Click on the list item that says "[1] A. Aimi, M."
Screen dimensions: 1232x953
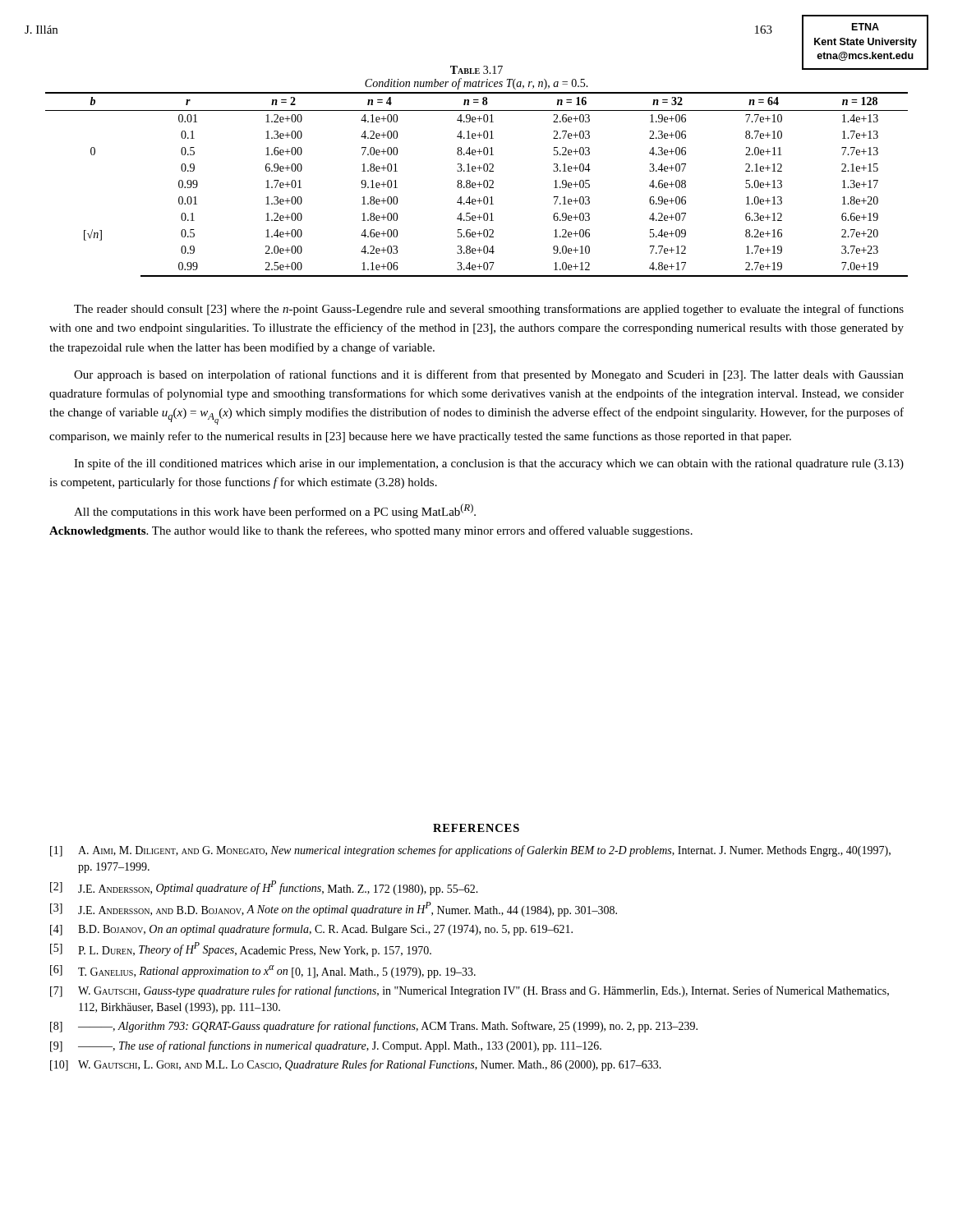[x=476, y=859]
